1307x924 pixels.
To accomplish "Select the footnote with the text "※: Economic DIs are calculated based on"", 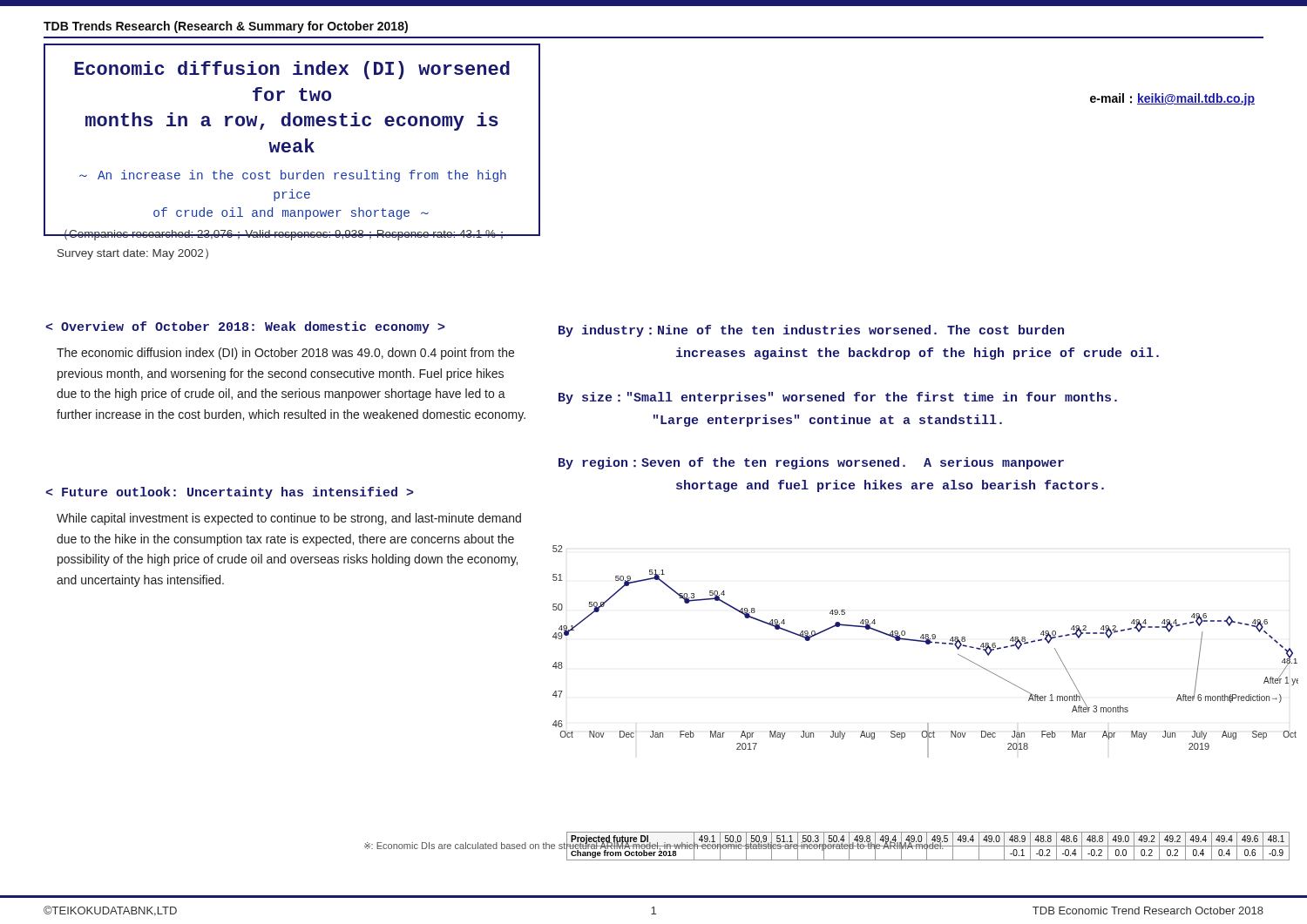I will pos(654,846).
